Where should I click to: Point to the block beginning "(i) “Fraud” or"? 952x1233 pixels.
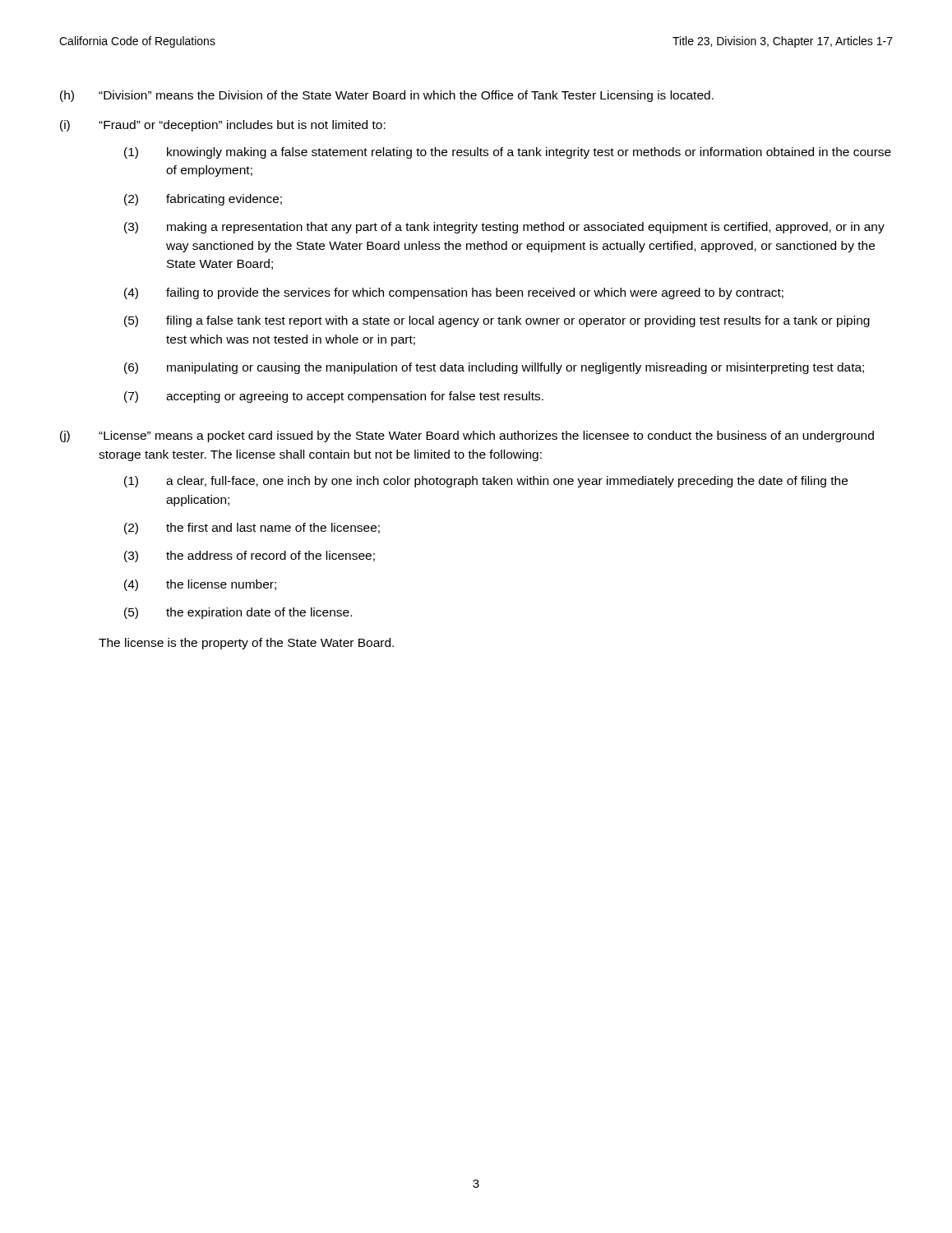223,126
